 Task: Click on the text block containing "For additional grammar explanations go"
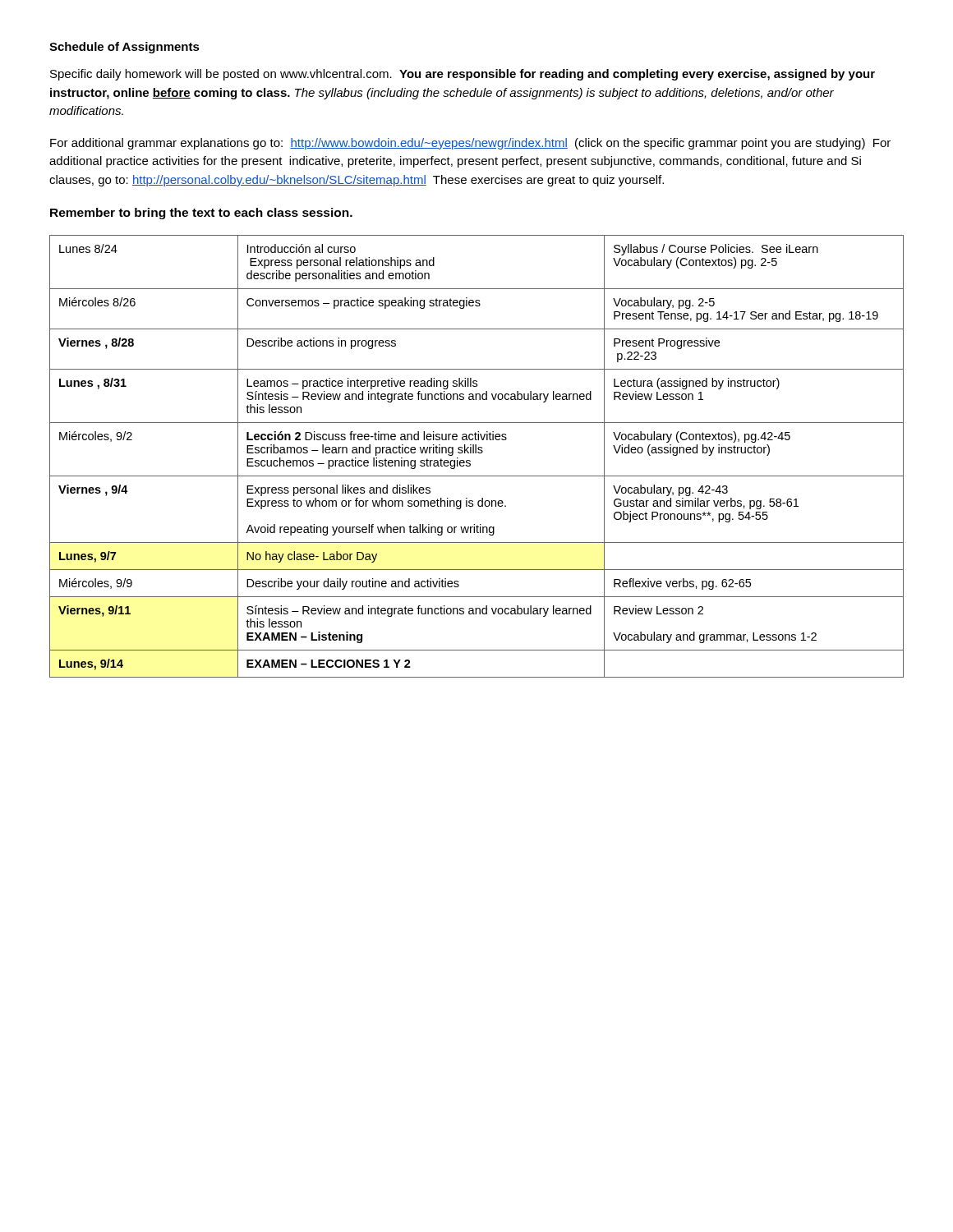[470, 161]
